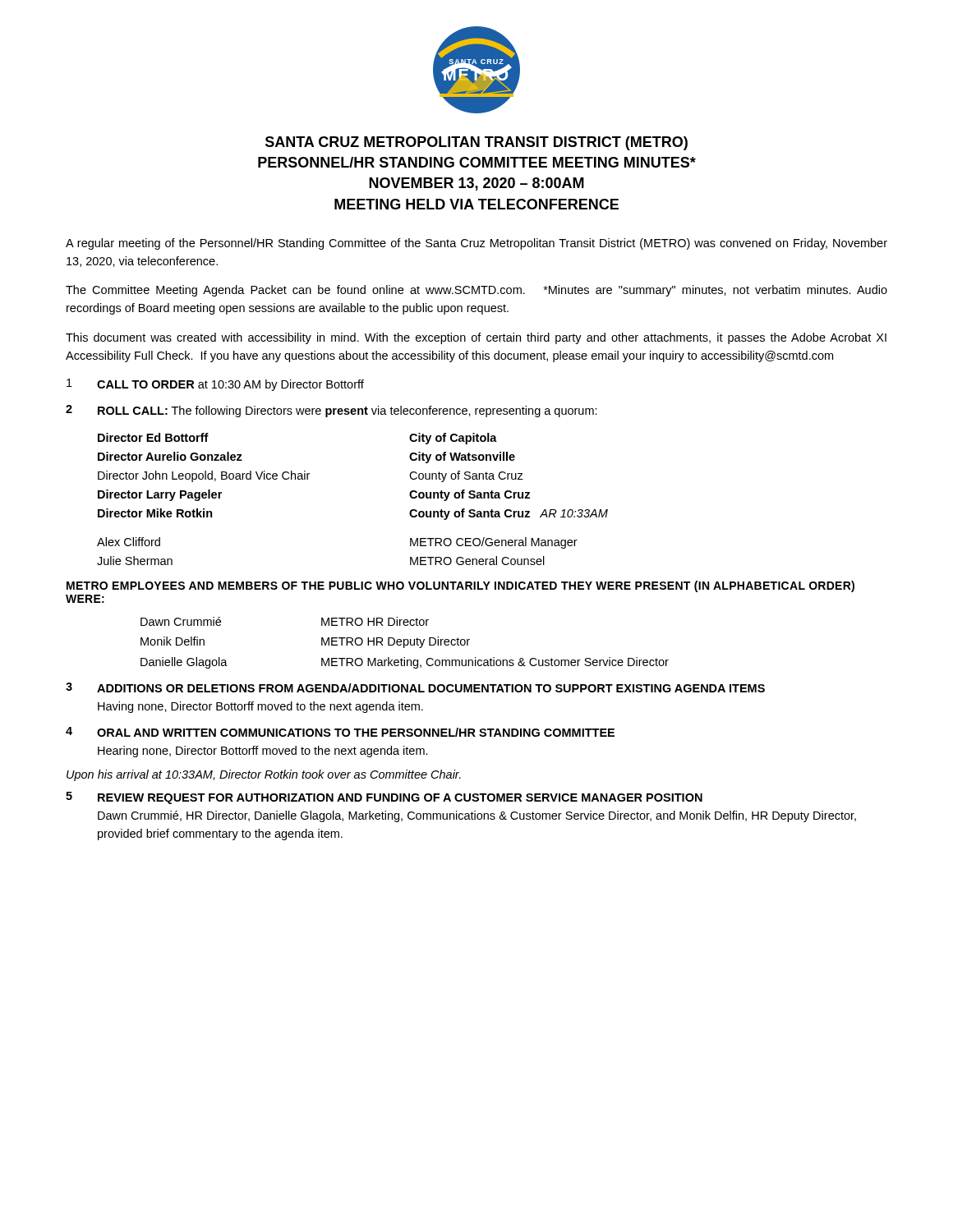This screenshot has width=953, height=1232.
Task: Select the text starting "This document was"
Action: (476, 346)
